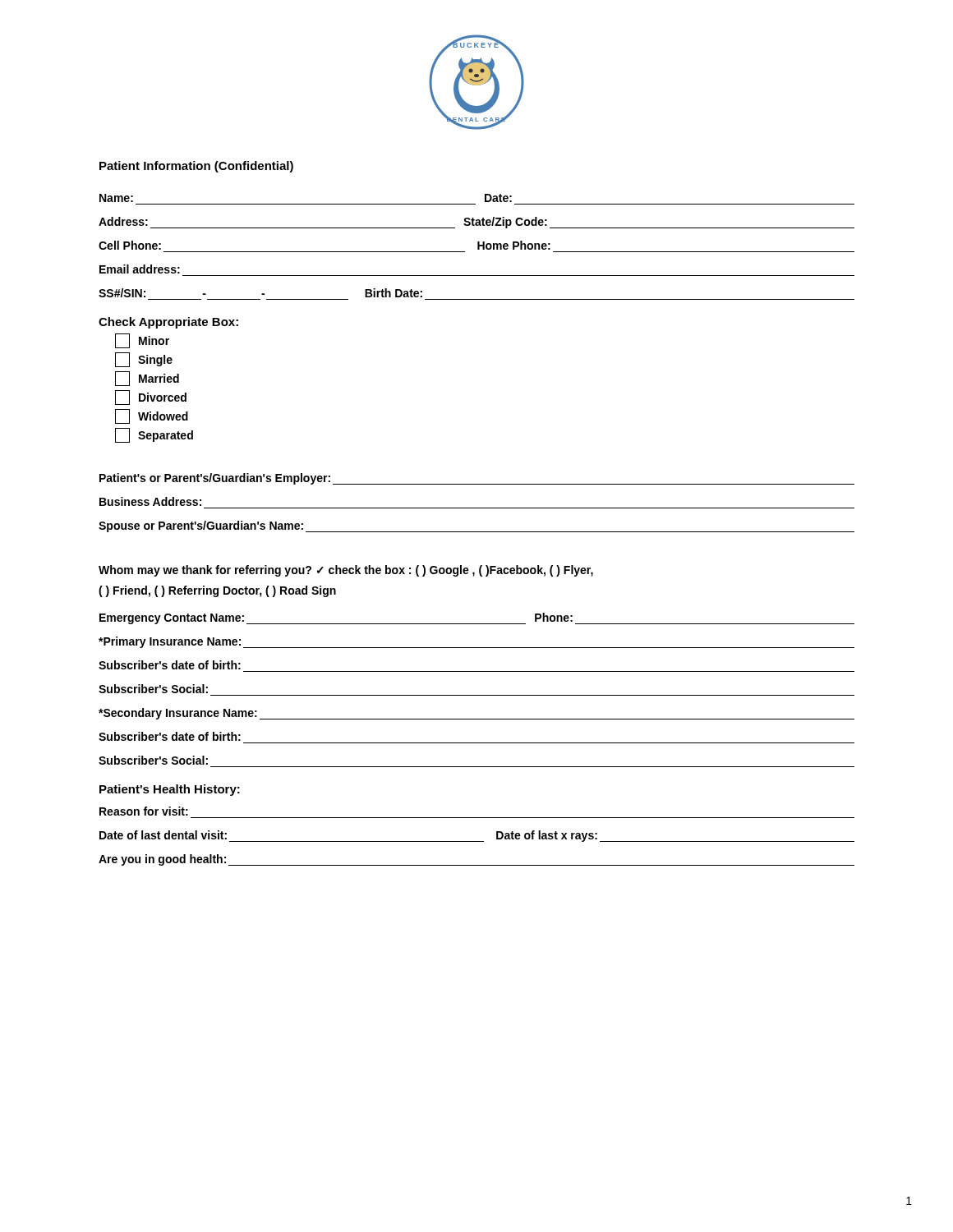Point to the text block starting "Business Address:"
953x1232 pixels.
click(476, 501)
